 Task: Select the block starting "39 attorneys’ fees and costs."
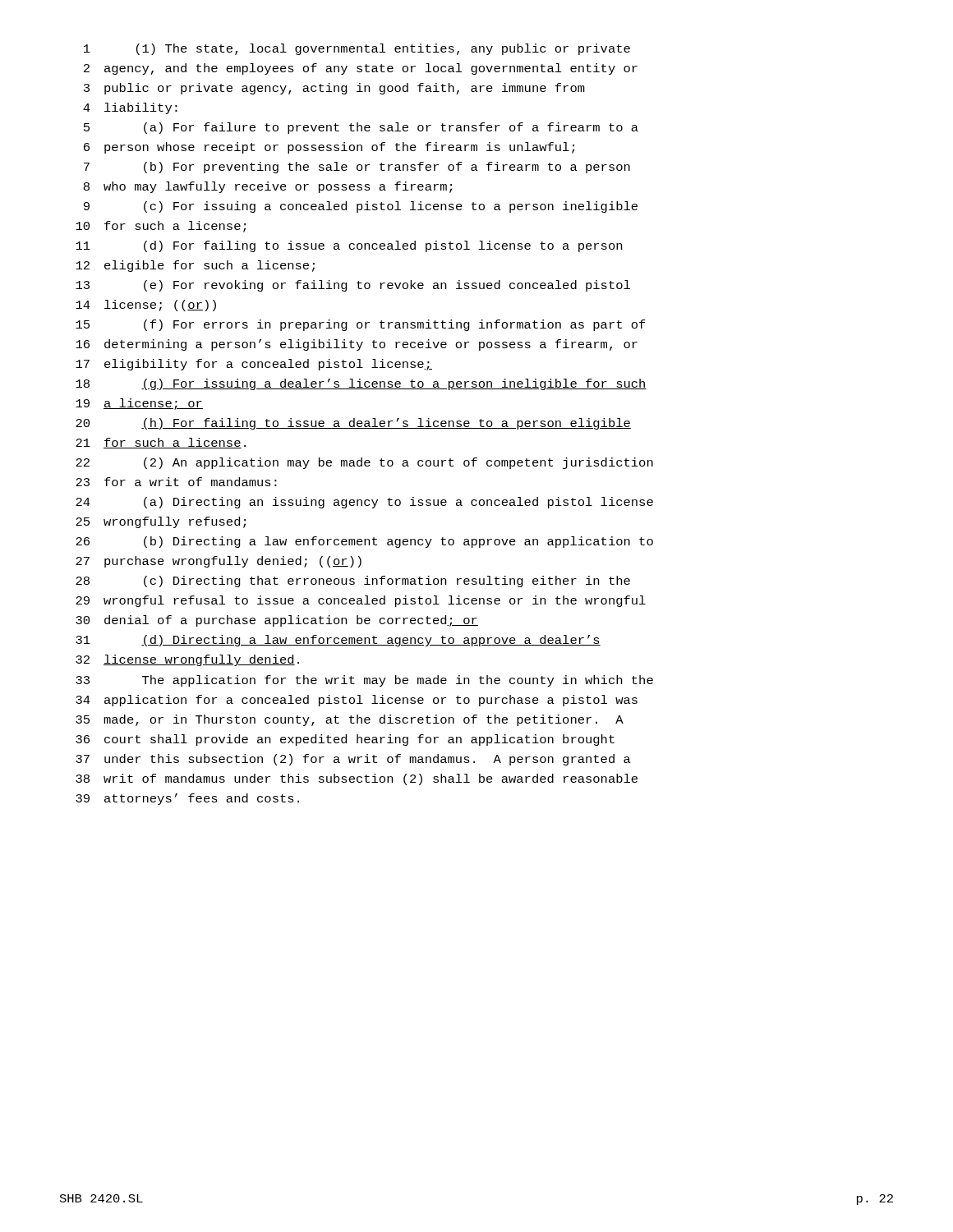181,799
